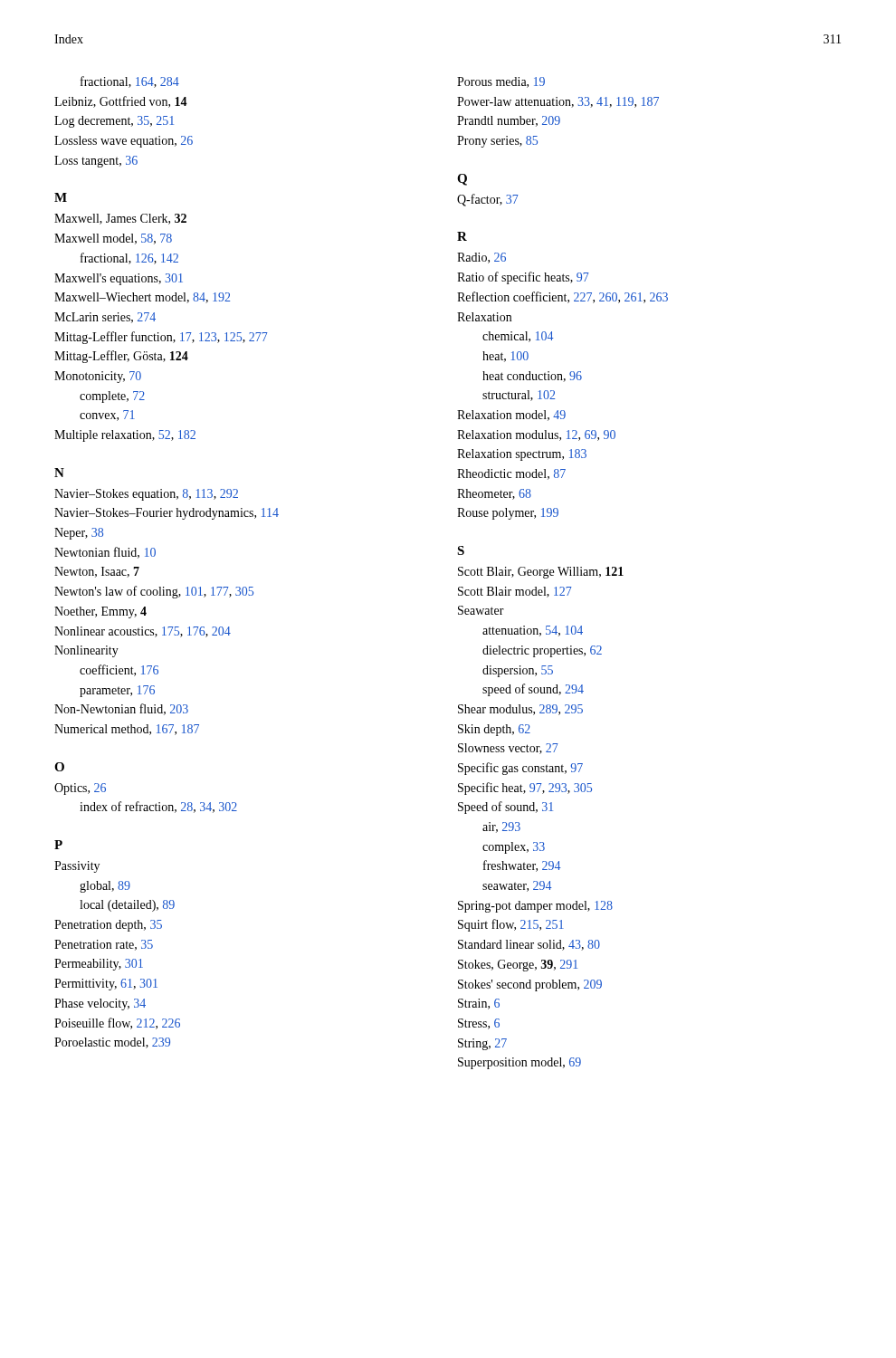Screen dimensions: 1358x896
Task: Navigate to the text block starting "Navier–Stokes–Fourier hydrodynamics, 114"
Action: 167,513
